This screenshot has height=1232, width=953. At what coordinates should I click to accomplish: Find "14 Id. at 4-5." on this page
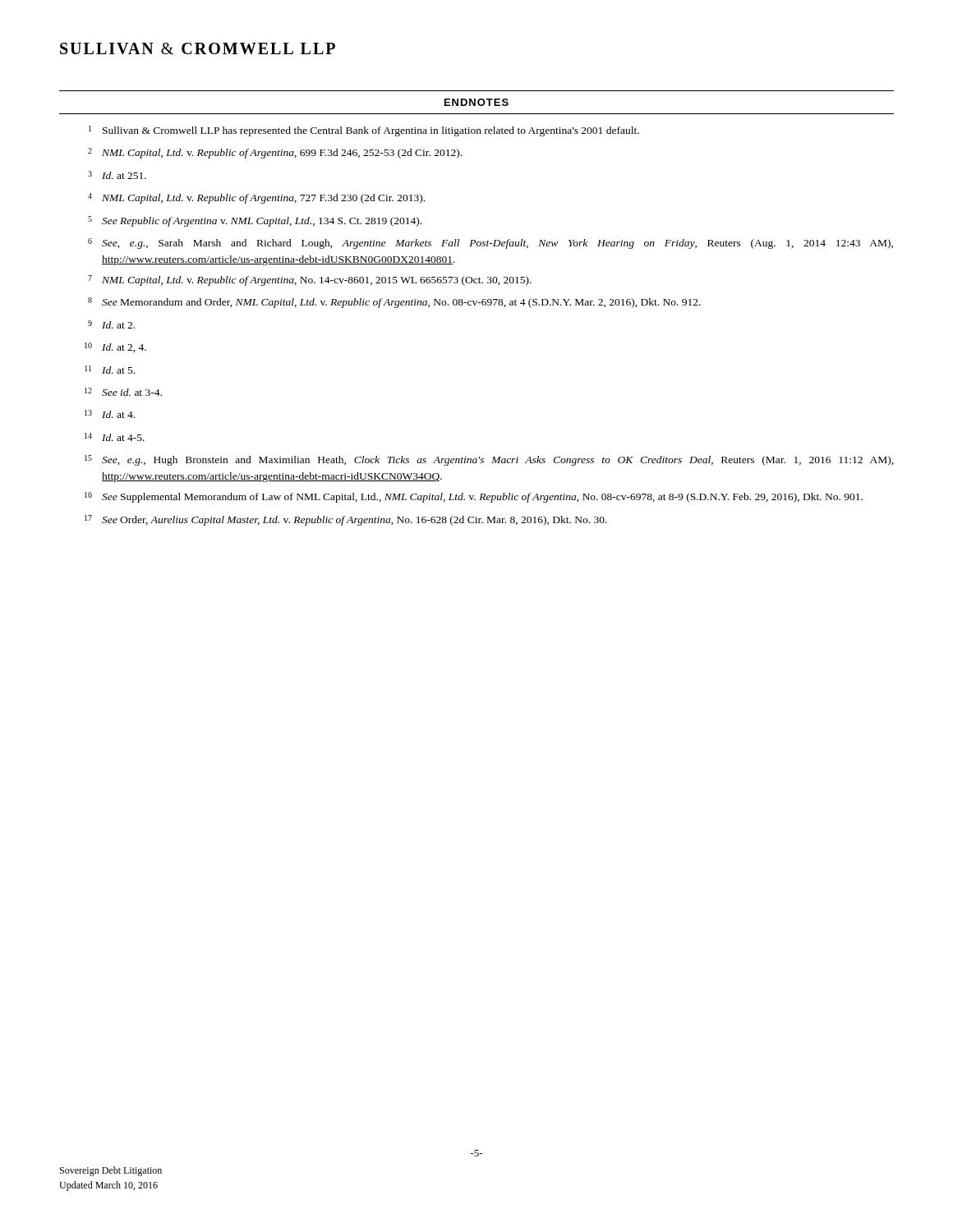pyautogui.click(x=115, y=437)
